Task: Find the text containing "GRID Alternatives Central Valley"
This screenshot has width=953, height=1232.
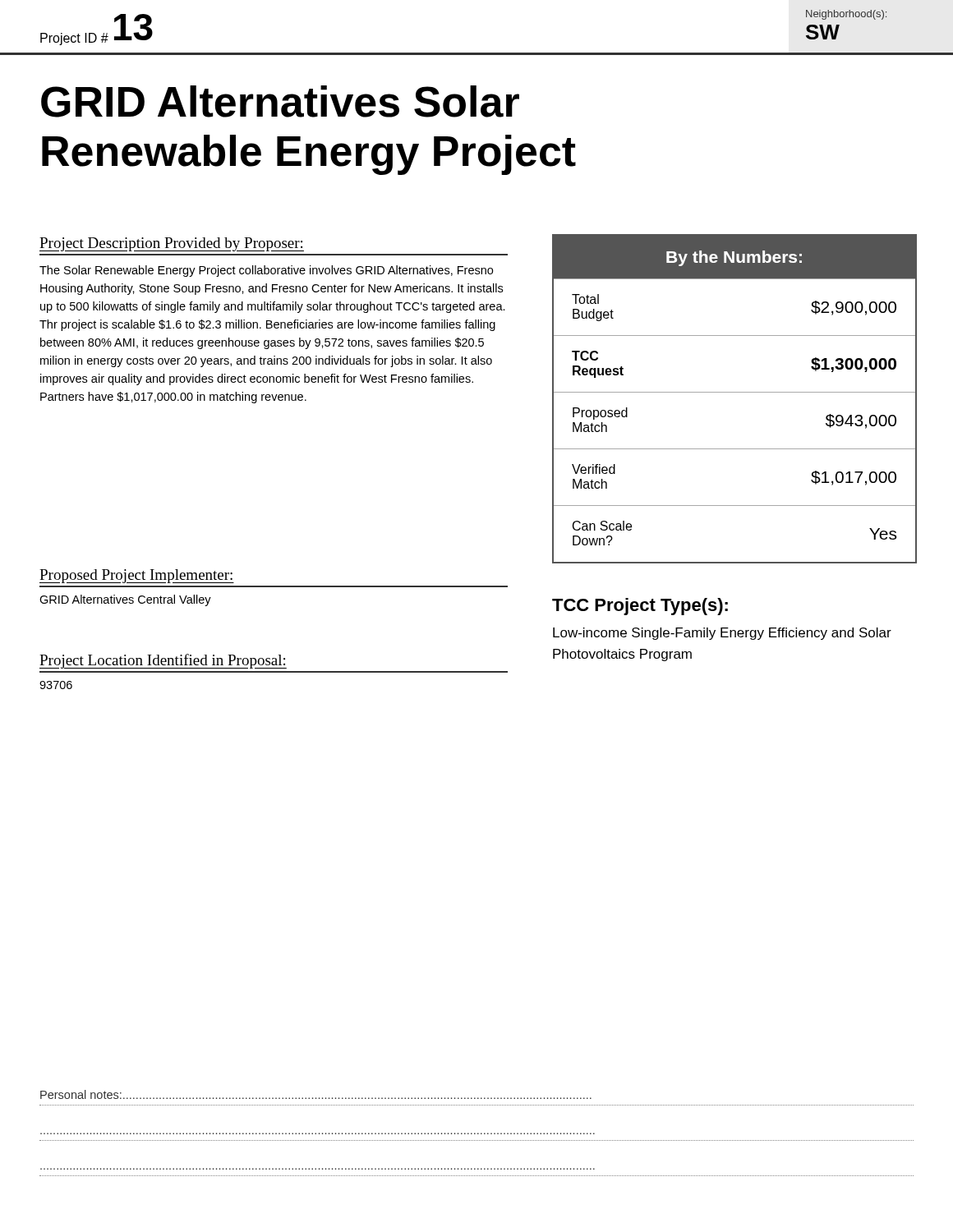Action: tap(125, 600)
